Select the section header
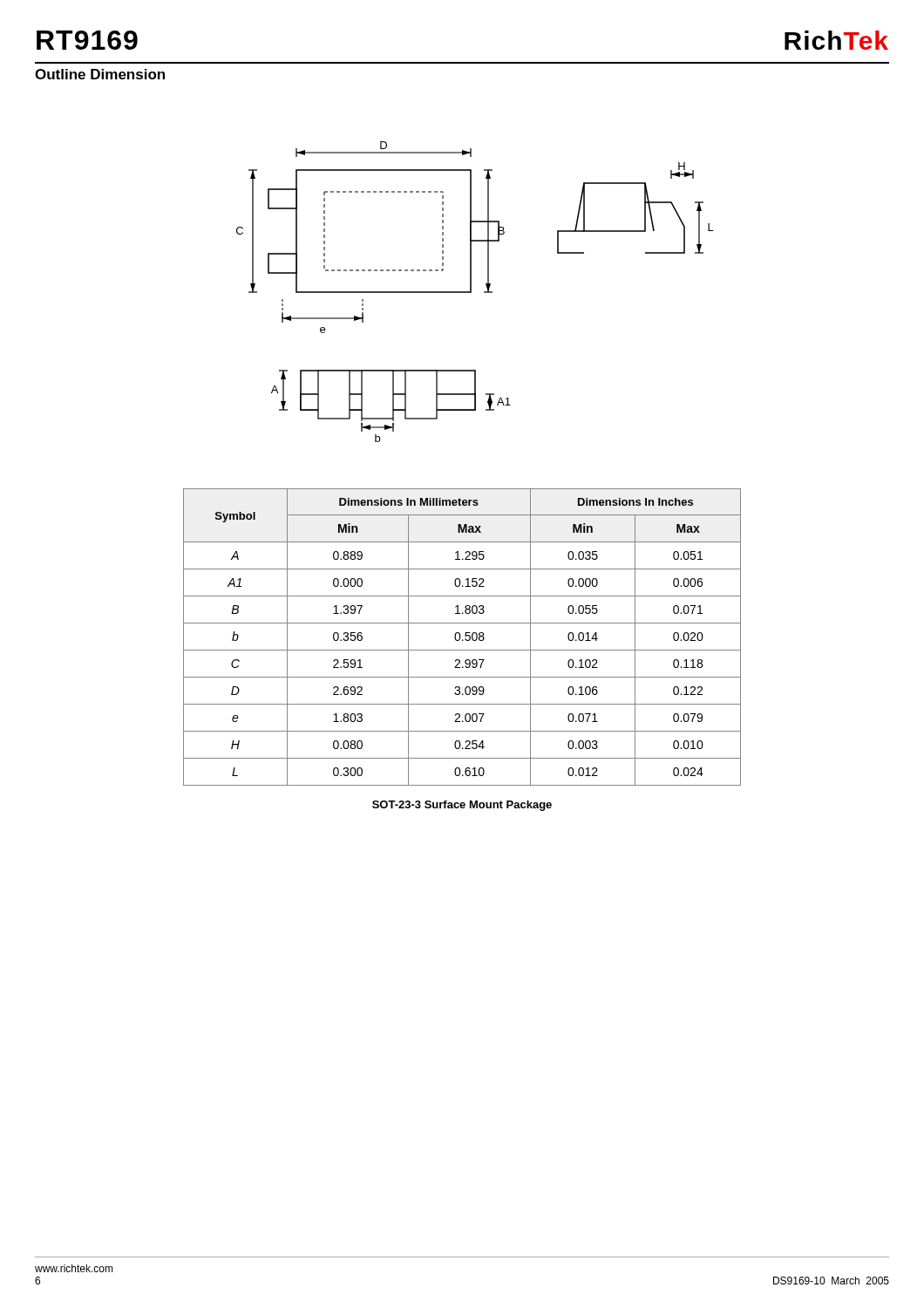Image resolution: width=924 pixels, height=1308 pixels. (100, 75)
